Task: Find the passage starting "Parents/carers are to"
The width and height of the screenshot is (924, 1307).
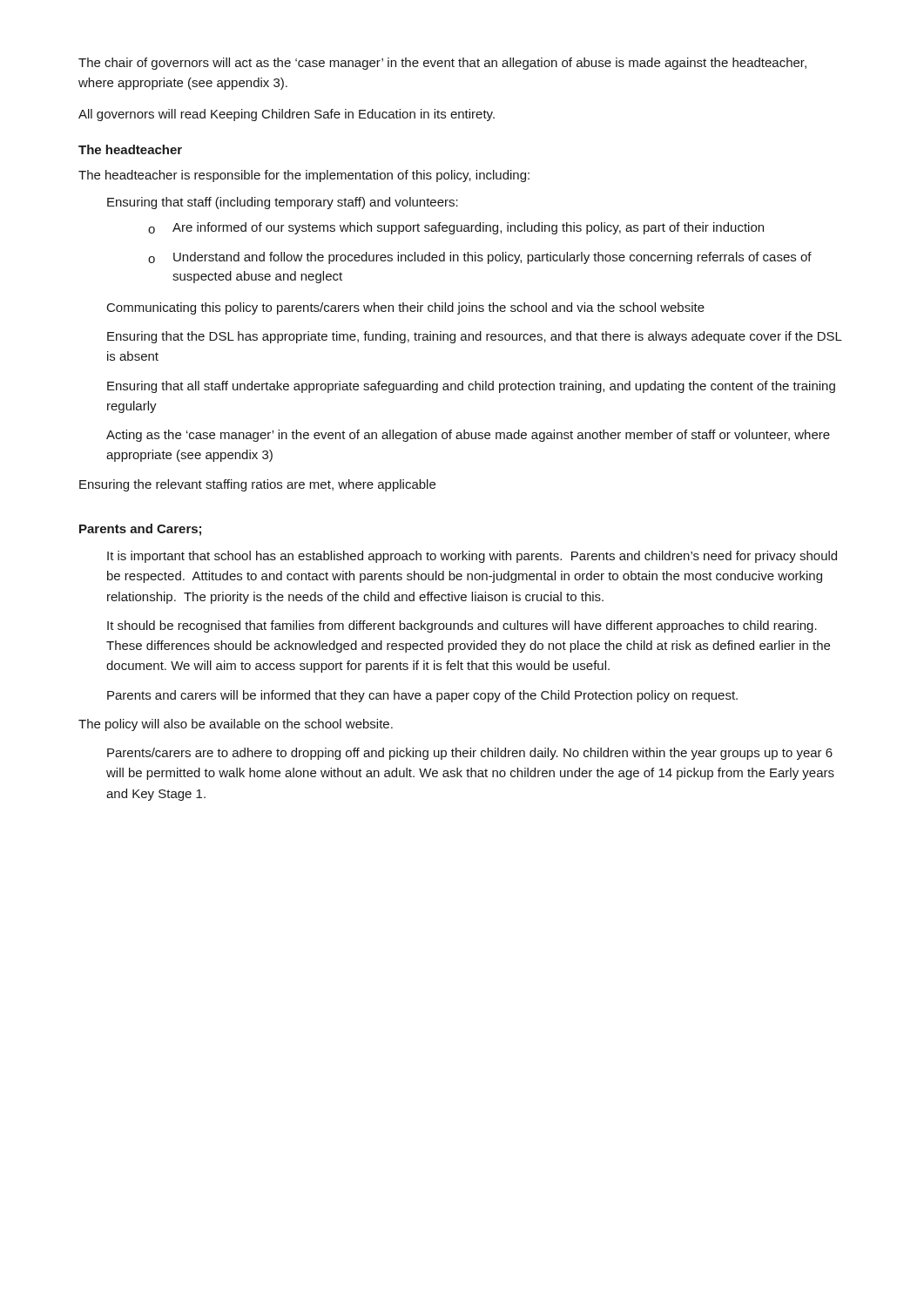Action: click(470, 773)
